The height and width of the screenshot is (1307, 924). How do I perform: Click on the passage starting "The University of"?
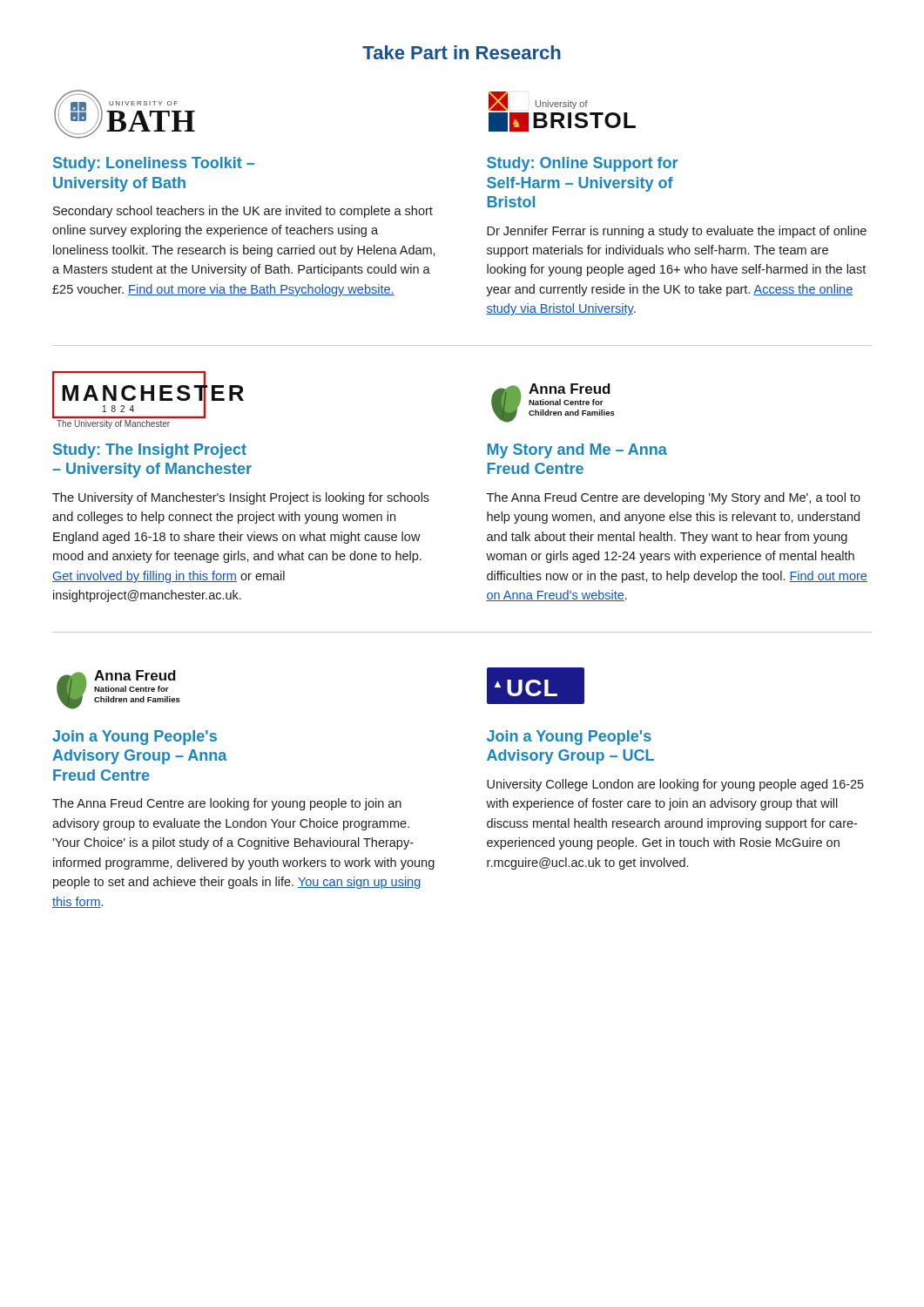click(x=245, y=547)
